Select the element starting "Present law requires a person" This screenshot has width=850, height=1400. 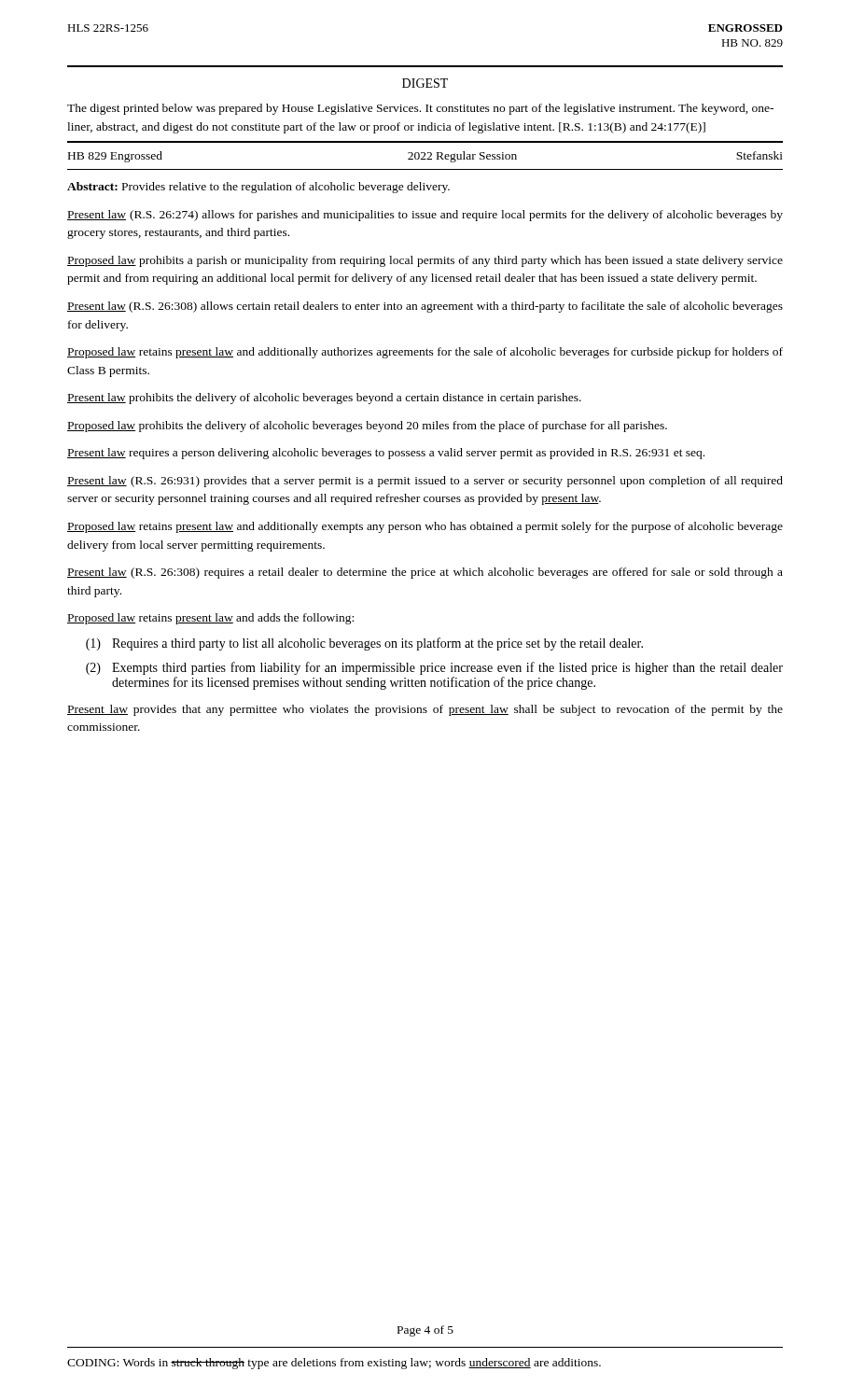386,452
